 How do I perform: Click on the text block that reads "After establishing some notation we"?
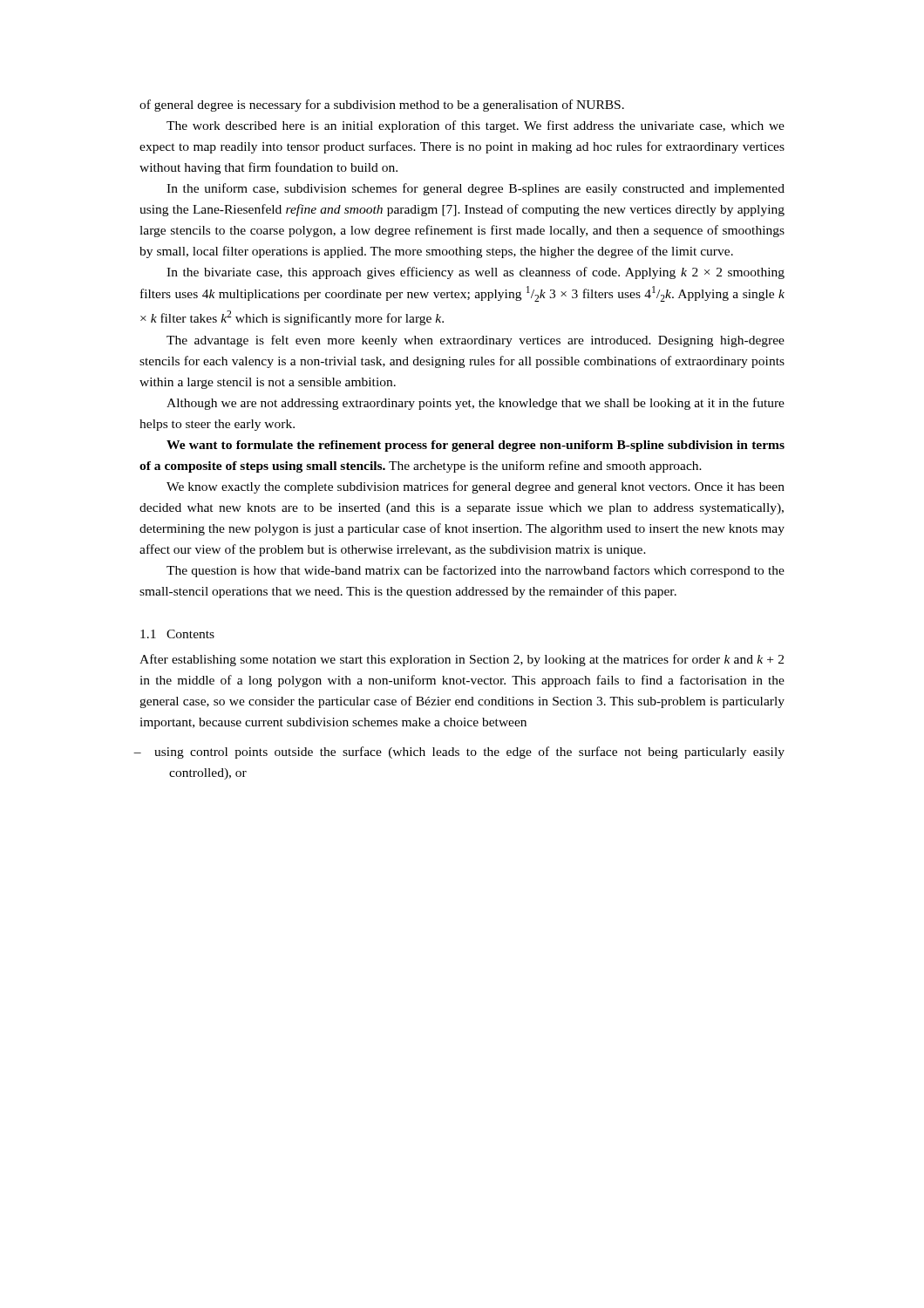tap(462, 690)
